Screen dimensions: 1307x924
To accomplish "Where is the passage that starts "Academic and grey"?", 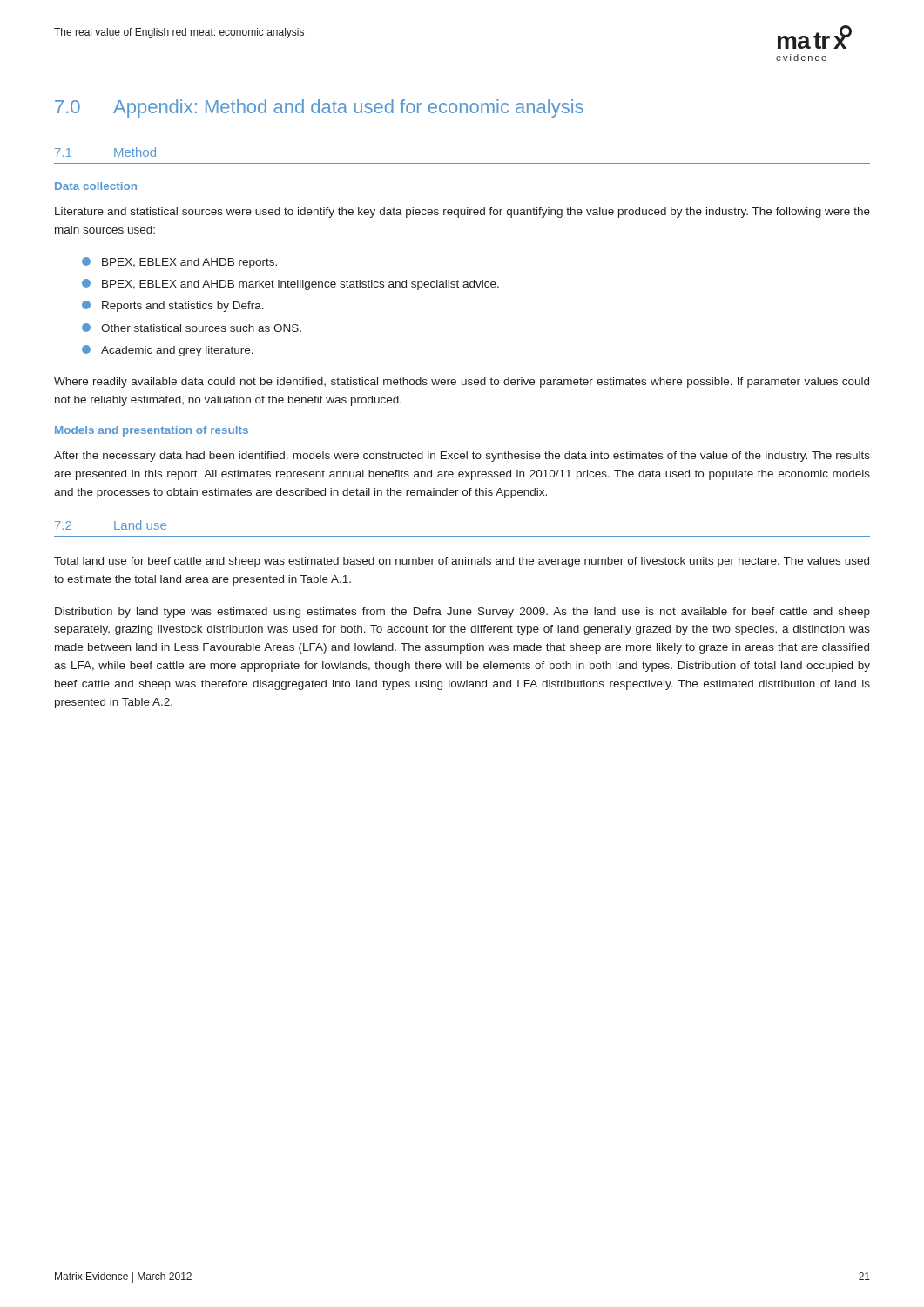I will [x=168, y=350].
